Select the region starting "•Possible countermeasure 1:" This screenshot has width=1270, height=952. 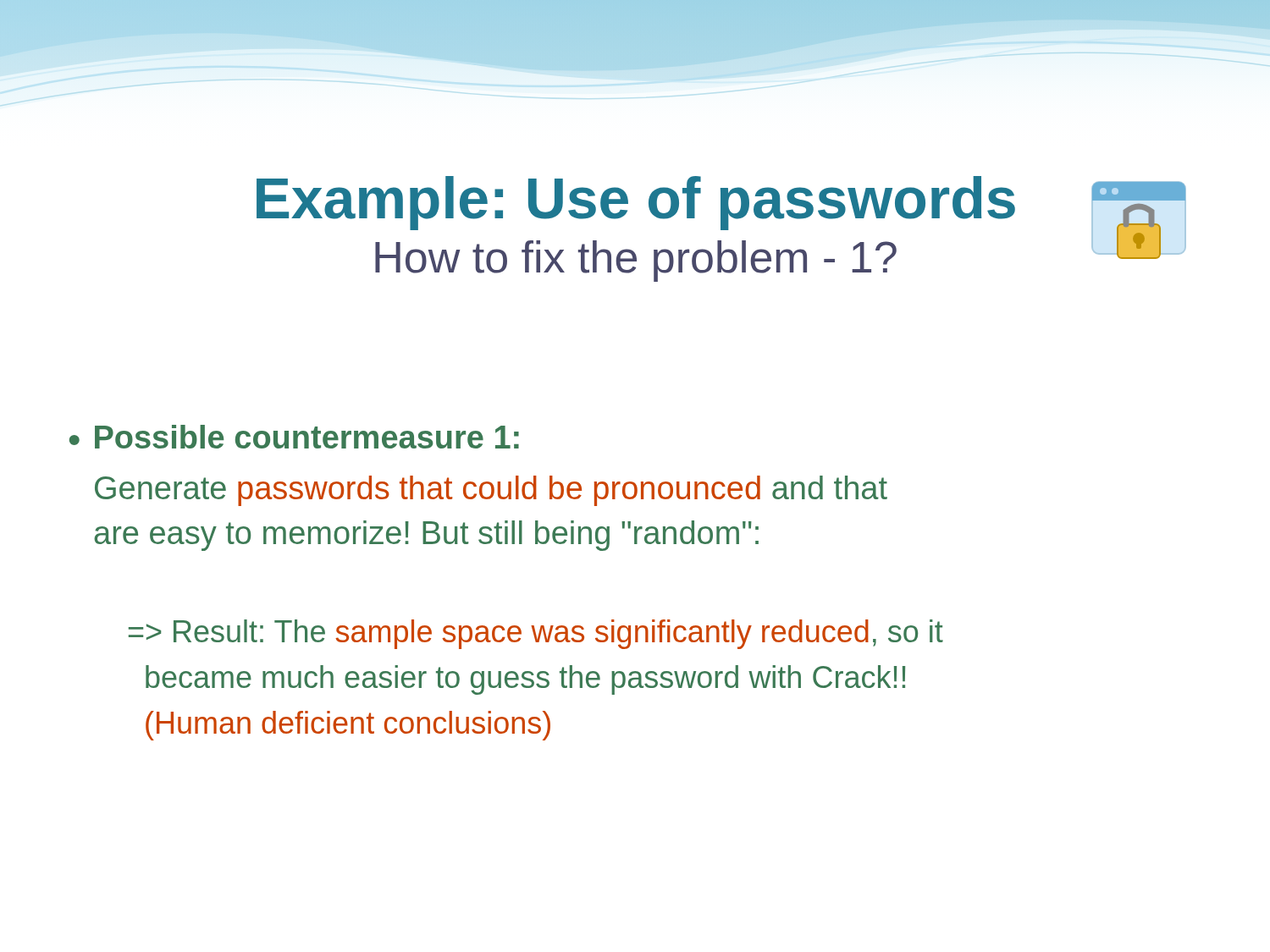tap(635, 487)
